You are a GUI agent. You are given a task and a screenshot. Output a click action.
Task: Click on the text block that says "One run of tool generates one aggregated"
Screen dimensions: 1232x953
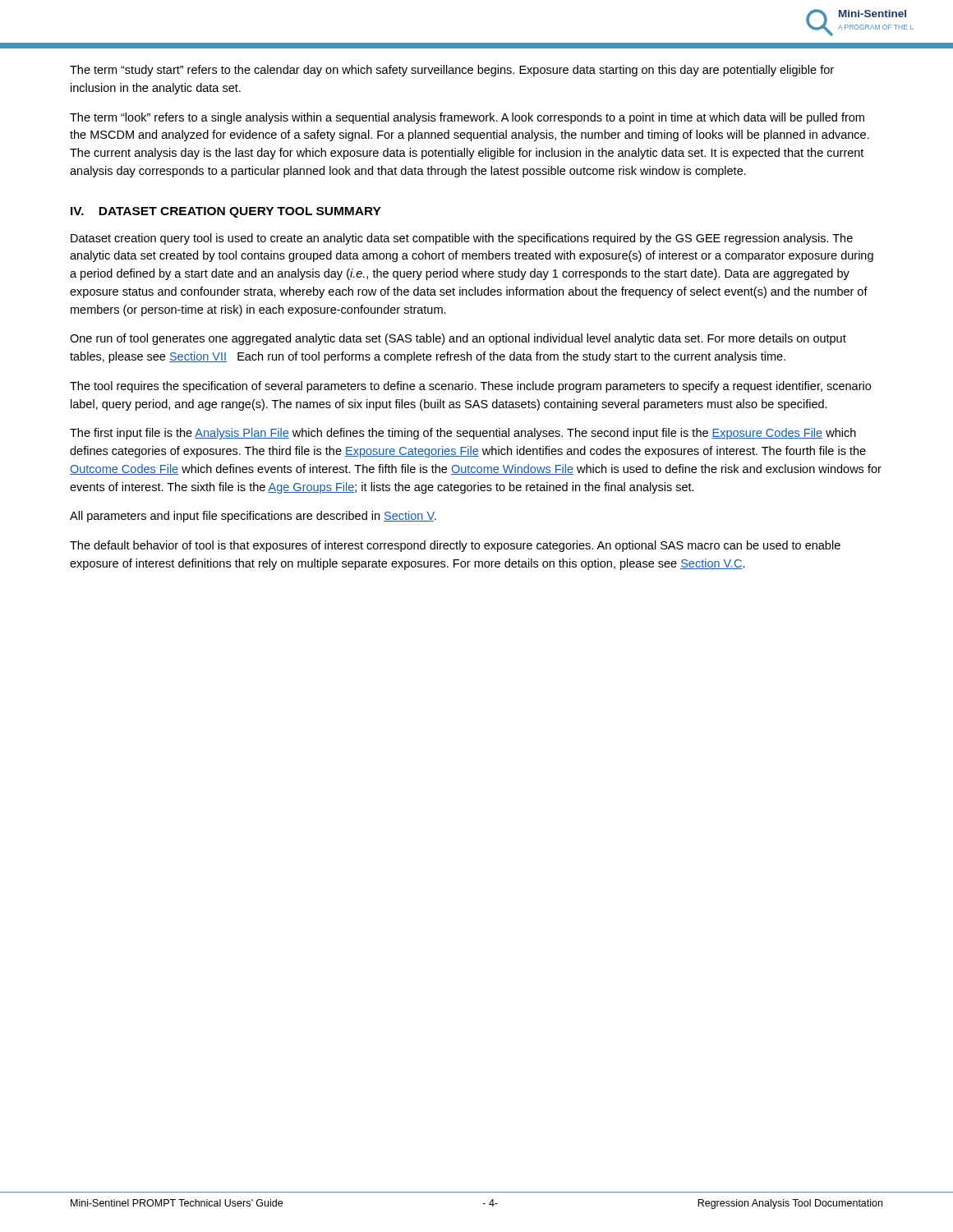476,348
